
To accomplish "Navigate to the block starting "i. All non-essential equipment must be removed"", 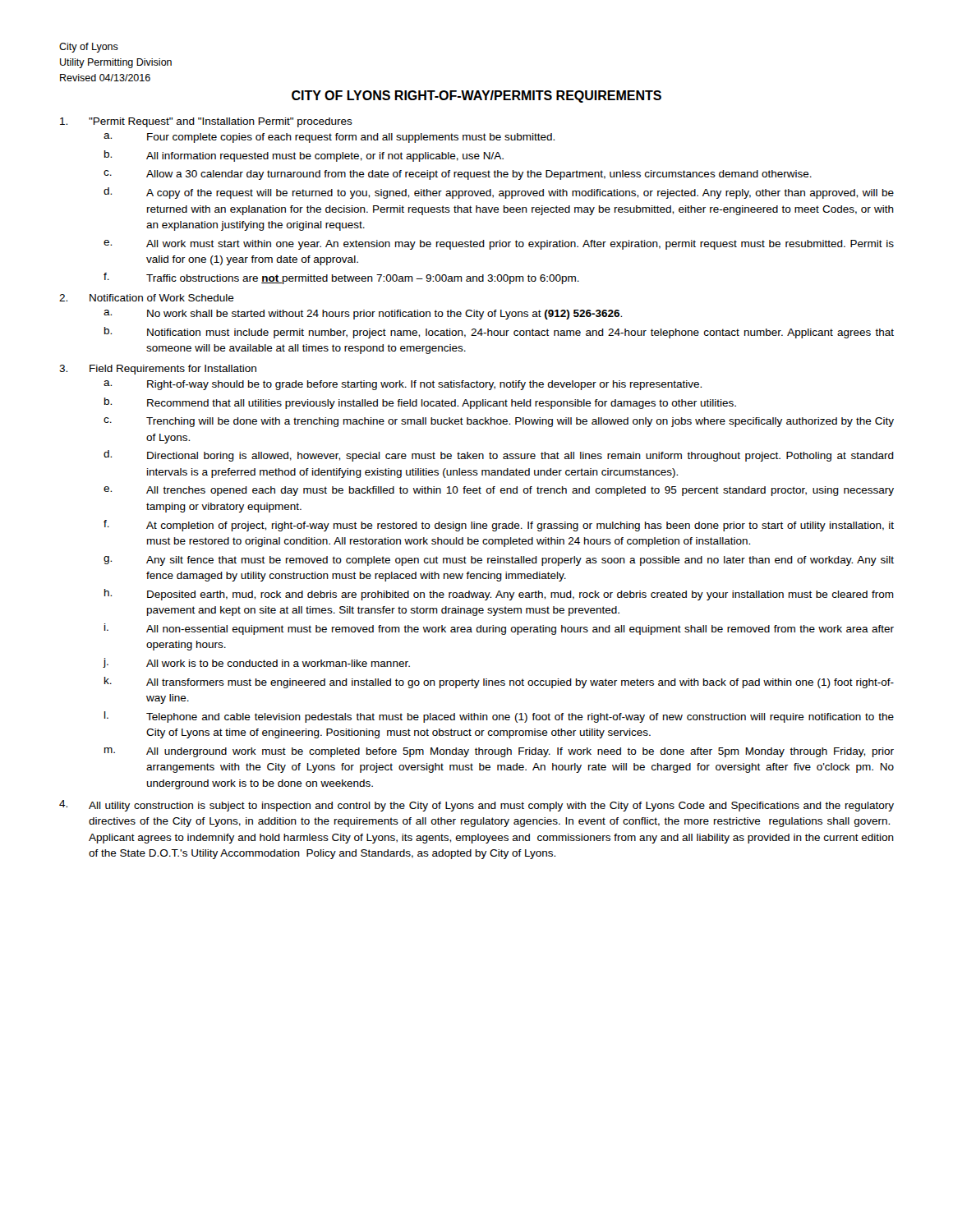I will 491,637.
